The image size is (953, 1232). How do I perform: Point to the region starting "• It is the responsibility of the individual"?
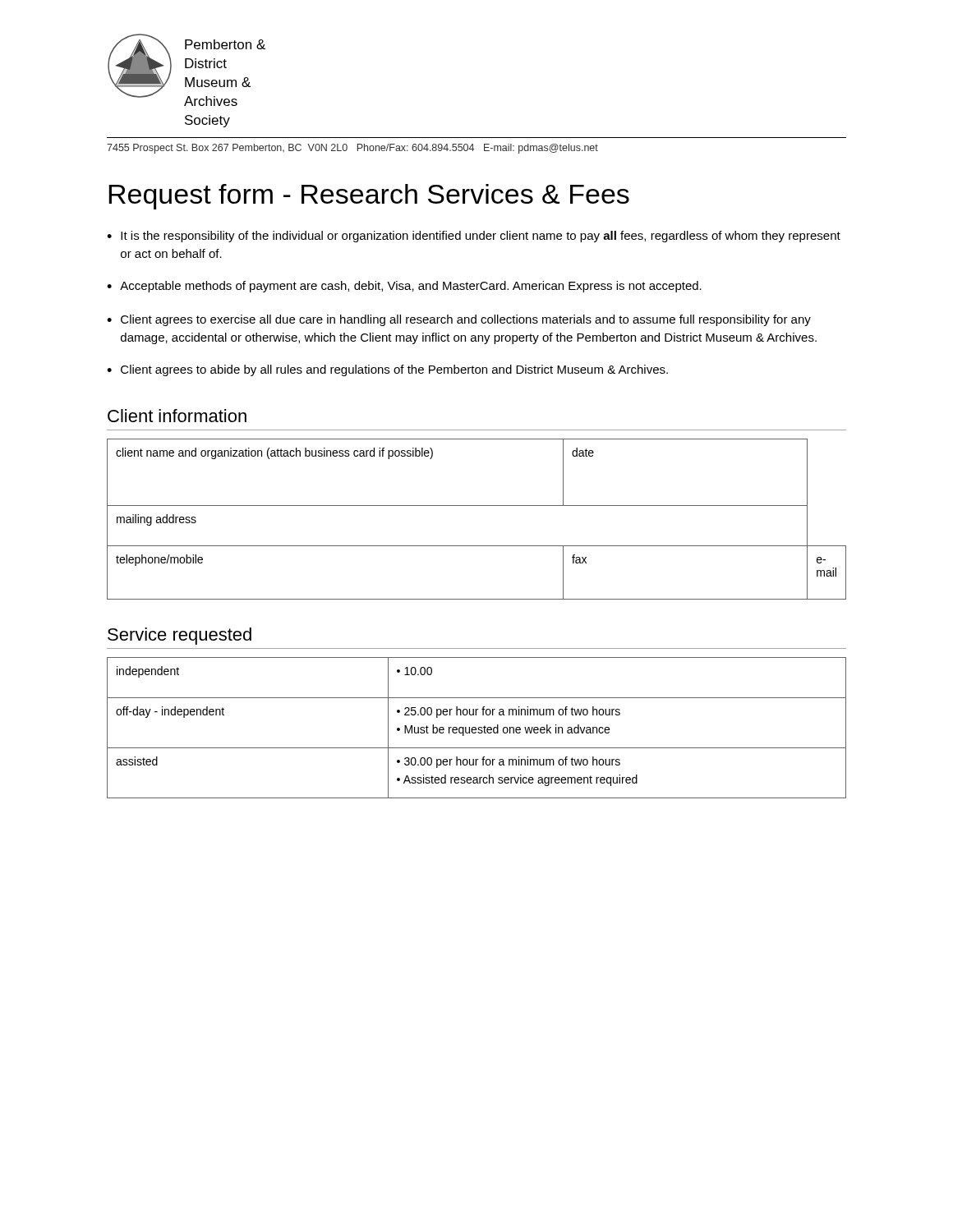(476, 245)
